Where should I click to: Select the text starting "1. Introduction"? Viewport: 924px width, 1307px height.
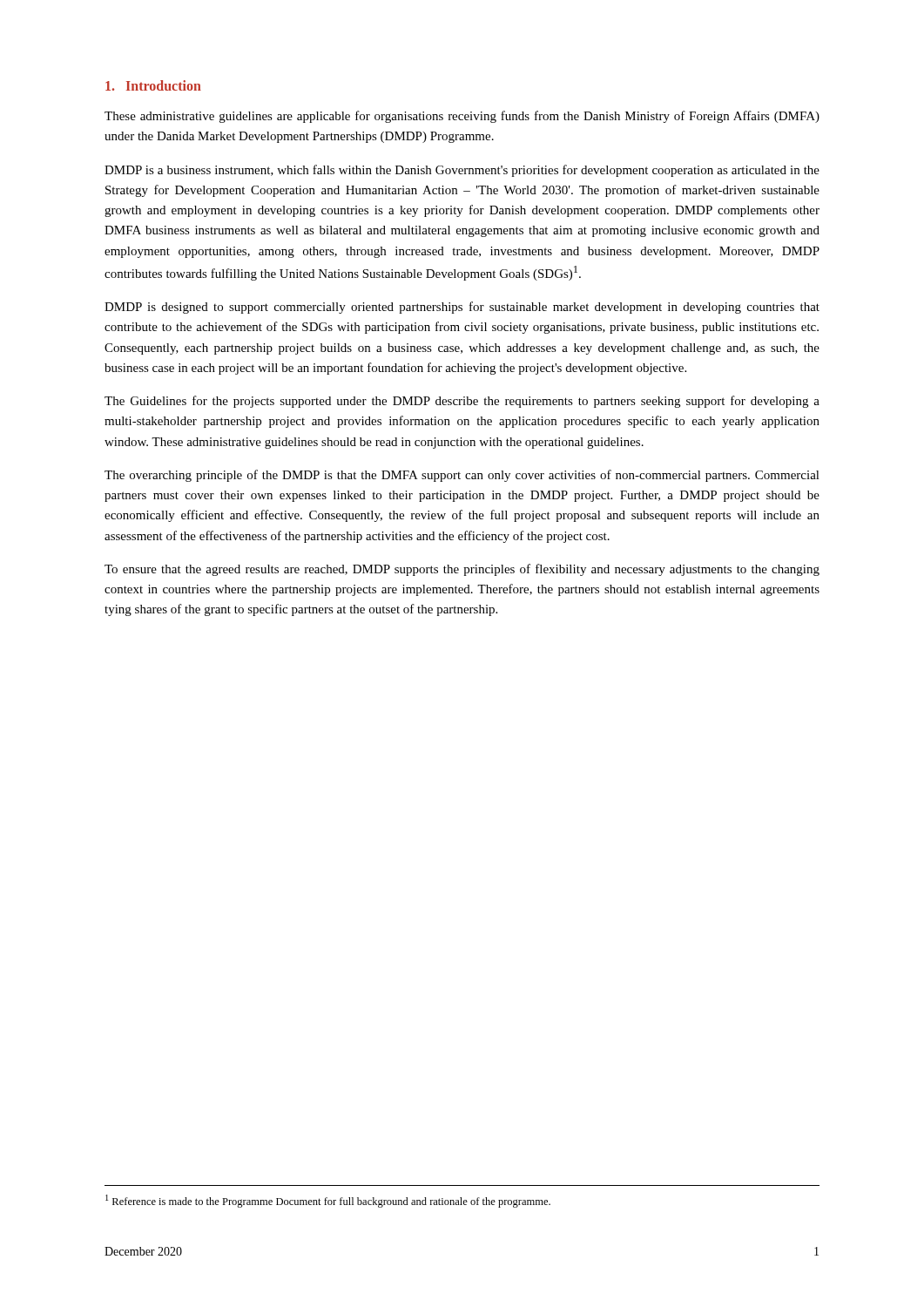tap(153, 85)
